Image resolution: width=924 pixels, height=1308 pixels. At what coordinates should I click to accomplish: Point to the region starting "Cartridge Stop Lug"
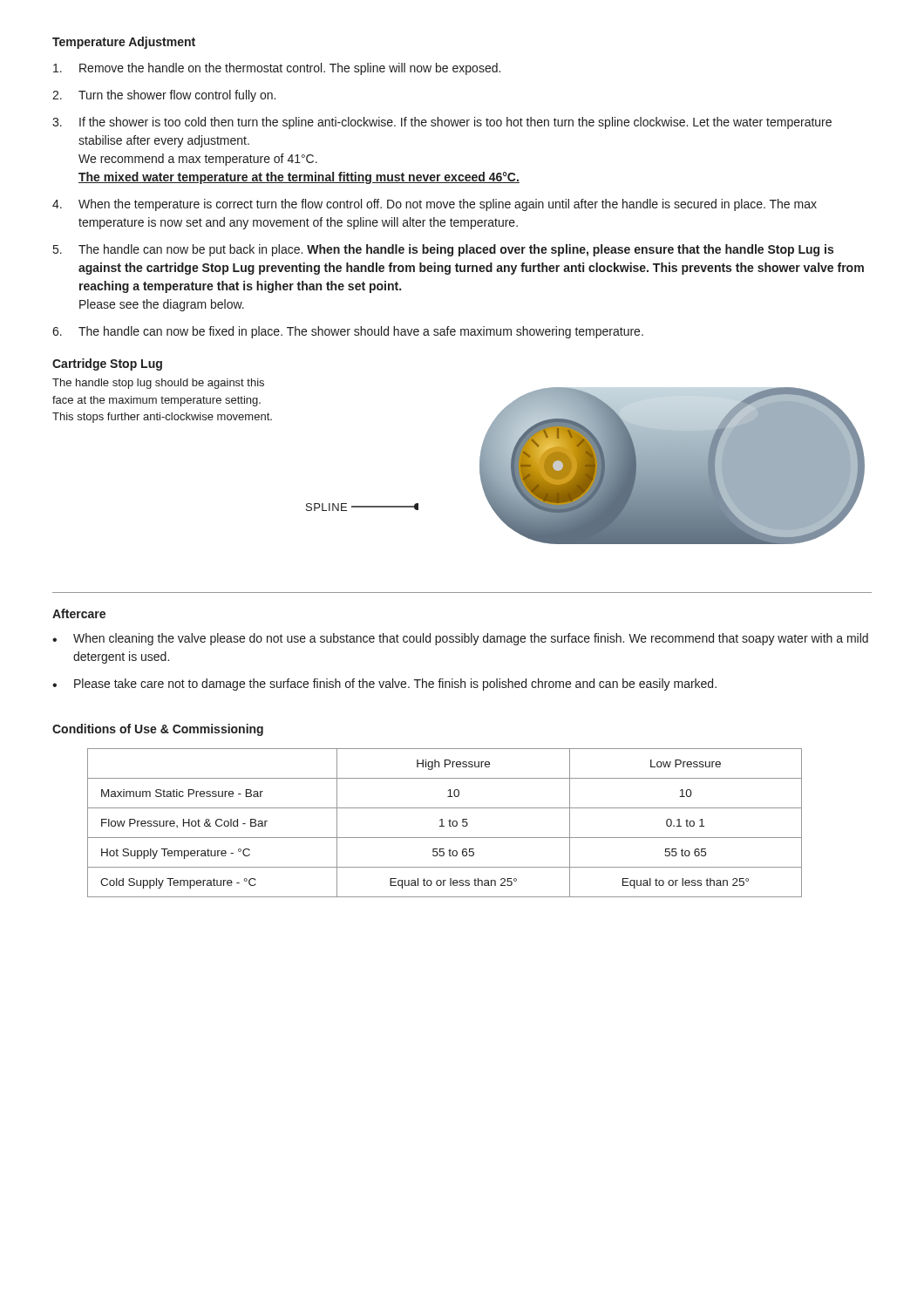coord(108,364)
